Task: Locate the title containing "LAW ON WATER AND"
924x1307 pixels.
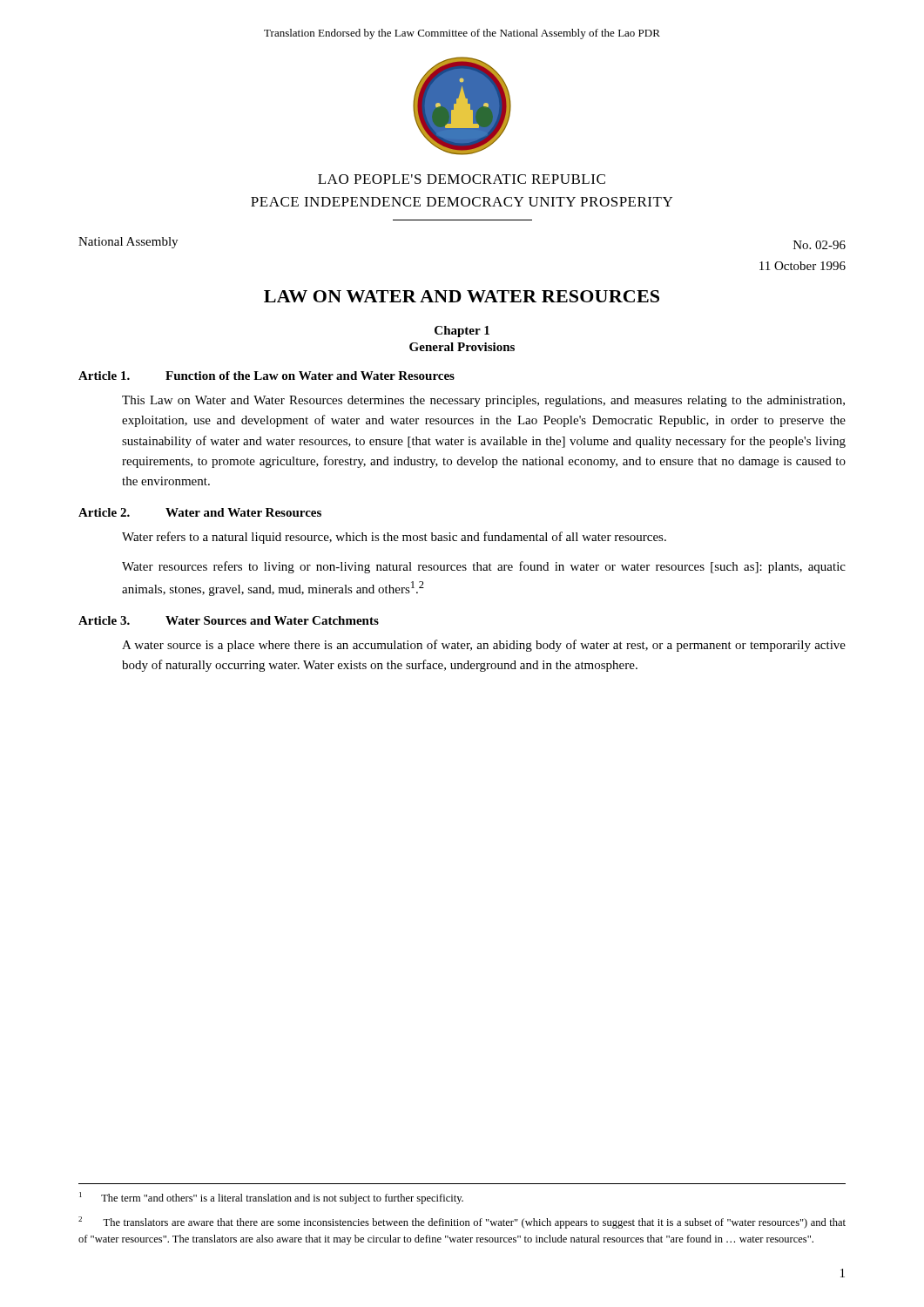Action: [462, 296]
